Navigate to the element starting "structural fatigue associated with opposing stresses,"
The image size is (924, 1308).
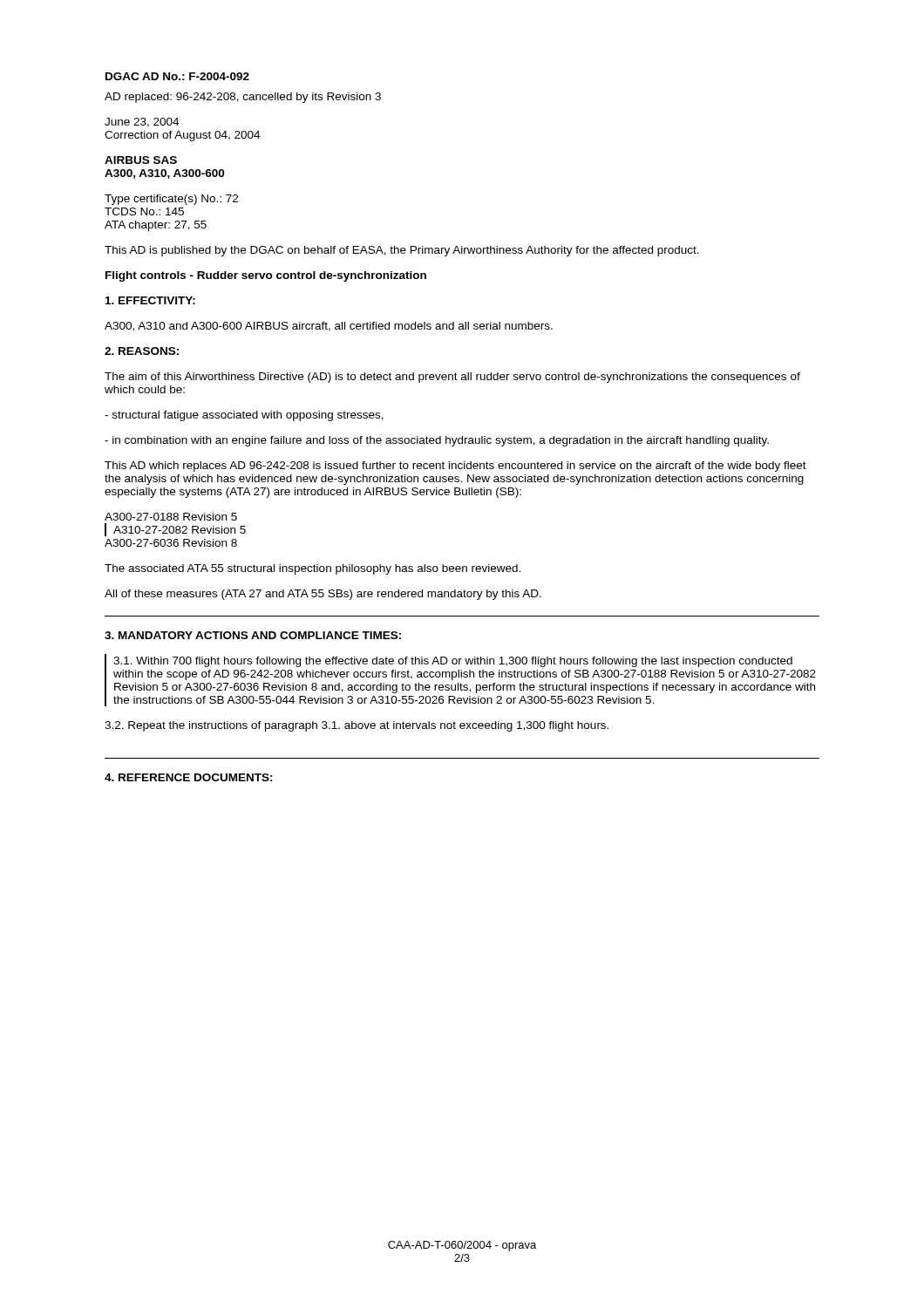point(244,415)
